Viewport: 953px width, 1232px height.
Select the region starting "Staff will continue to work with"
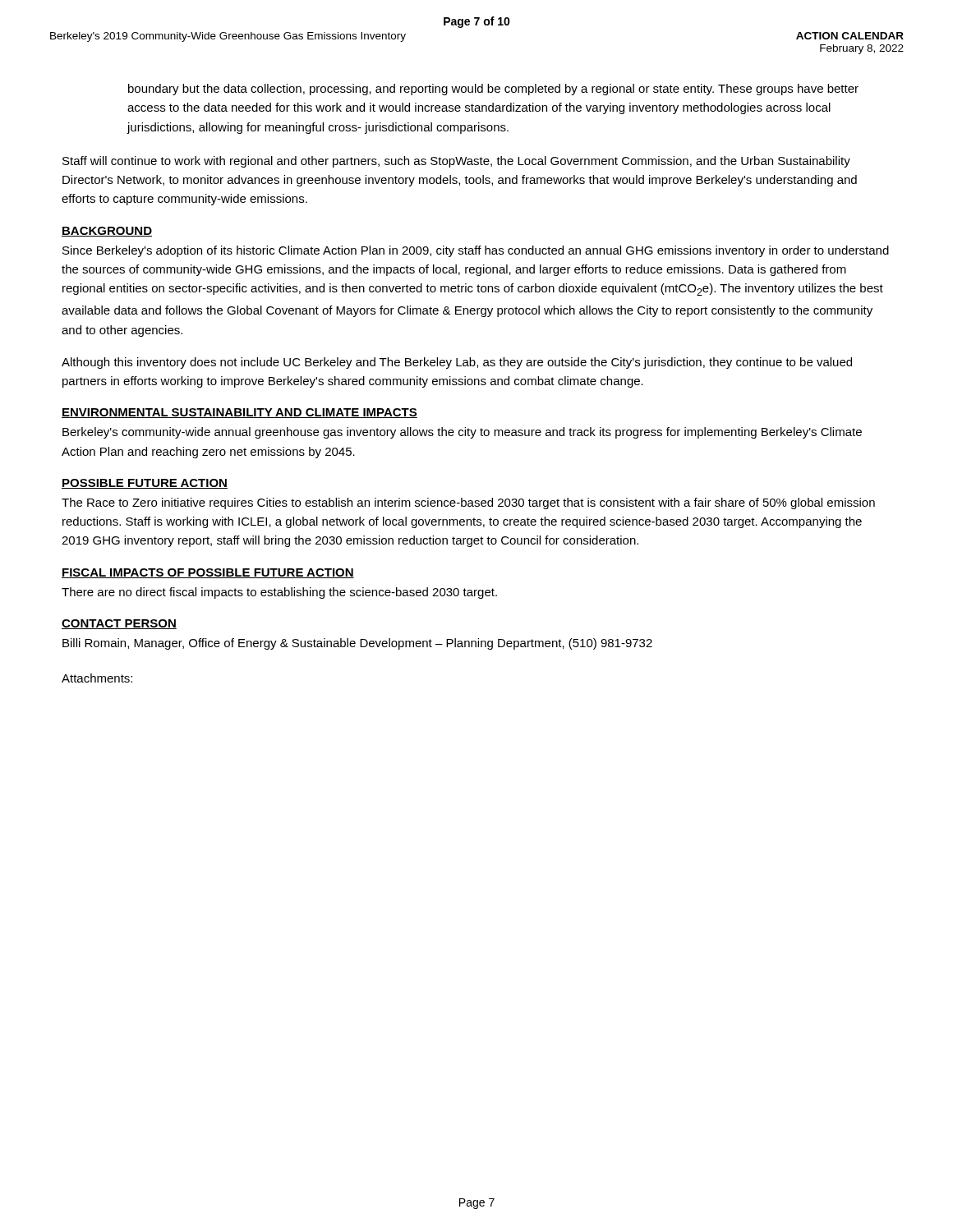click(460, 179)
